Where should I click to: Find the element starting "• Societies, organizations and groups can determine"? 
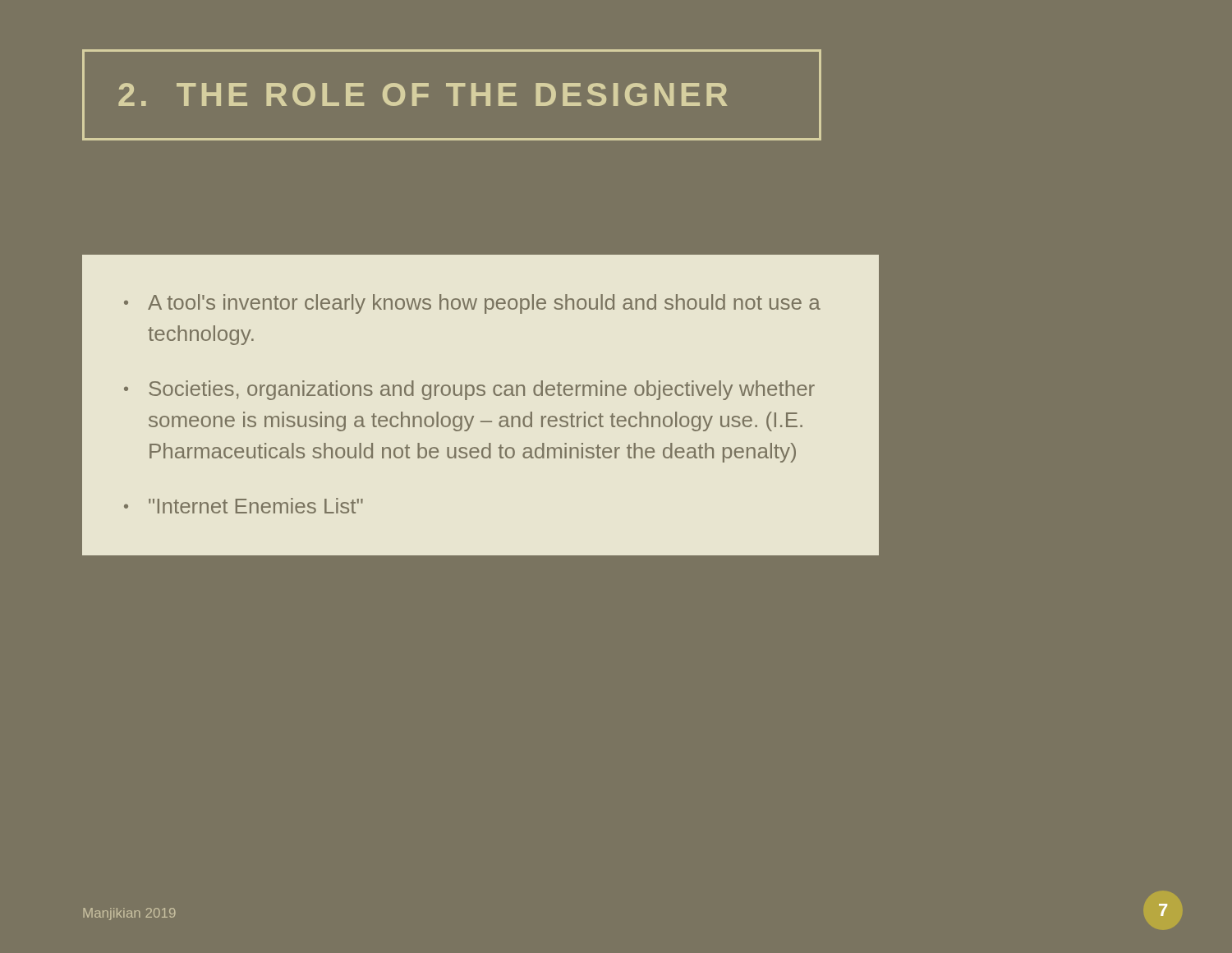480,421
